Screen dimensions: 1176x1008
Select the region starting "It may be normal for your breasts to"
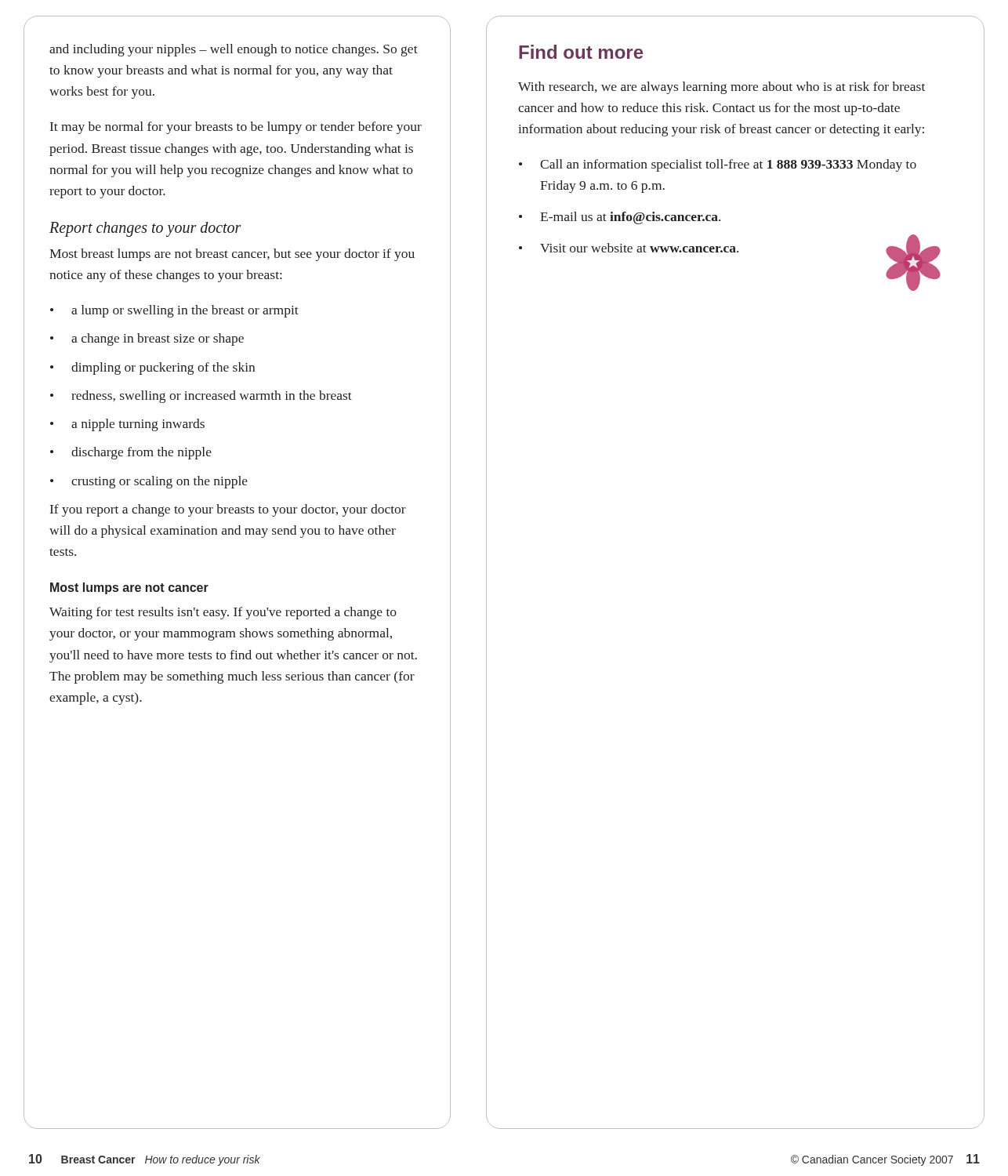tap(237, 159)
